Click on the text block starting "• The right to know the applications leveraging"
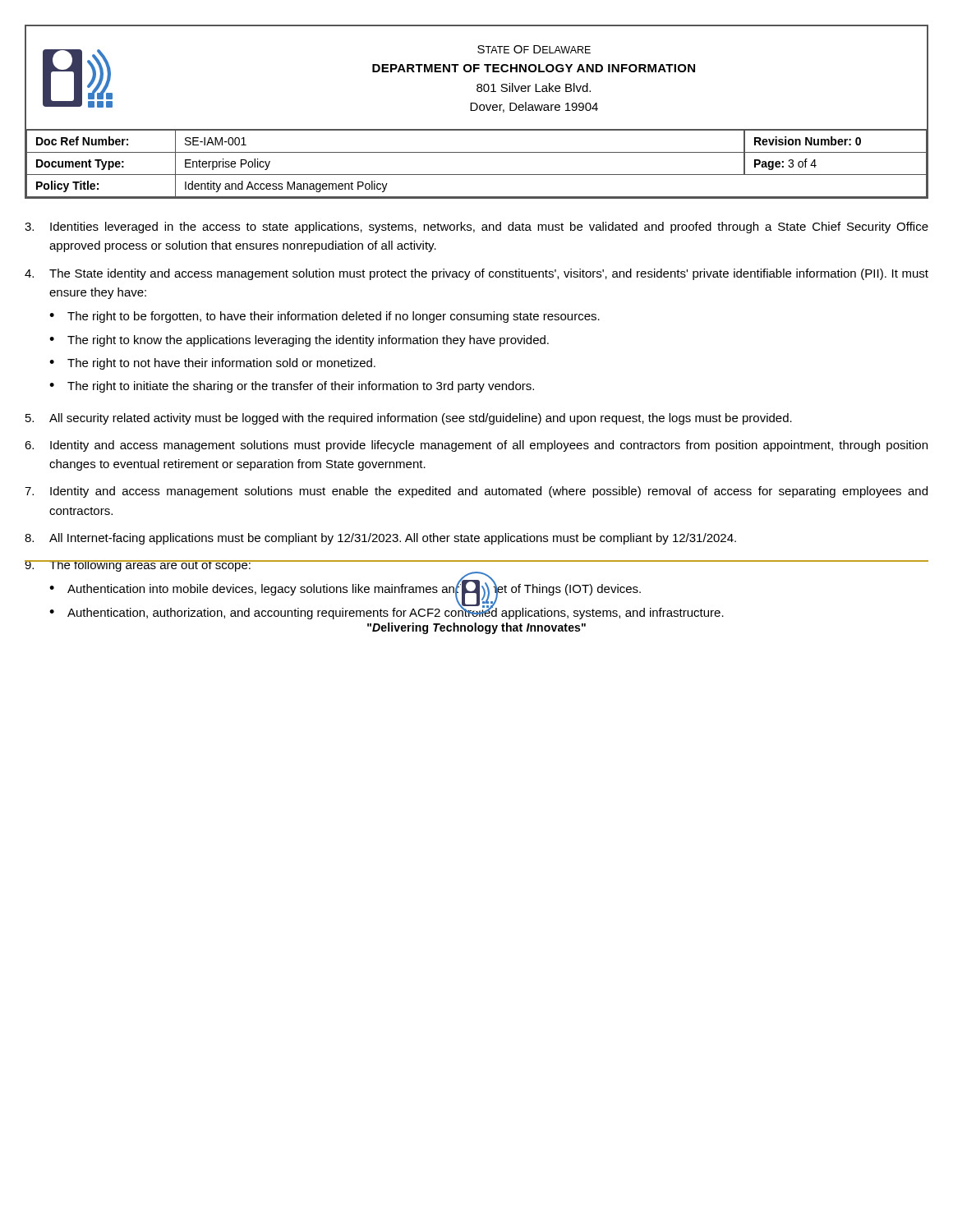 click(x=325, y=339)
